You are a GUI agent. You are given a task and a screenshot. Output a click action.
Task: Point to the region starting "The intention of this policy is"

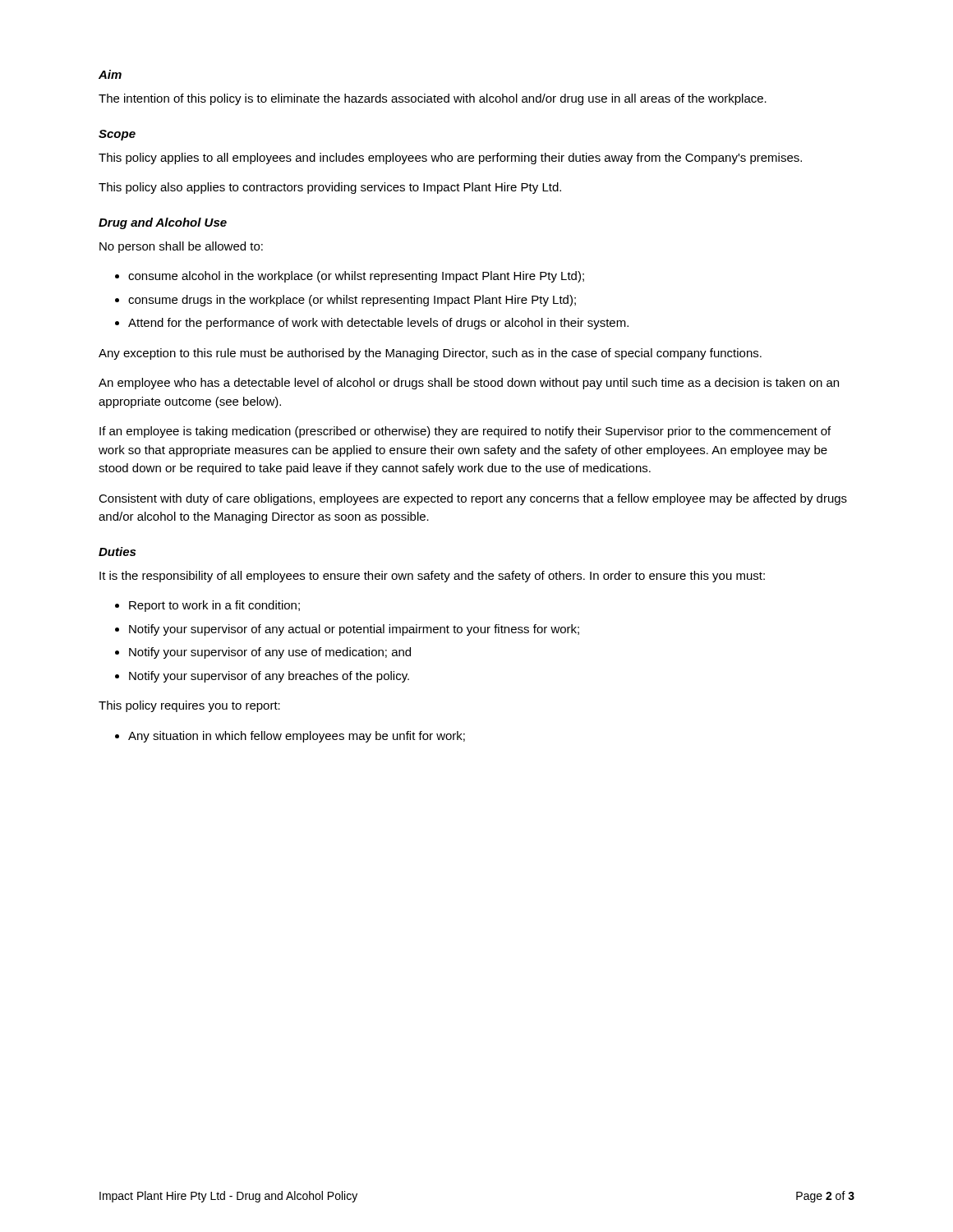[x=433, y=98]
